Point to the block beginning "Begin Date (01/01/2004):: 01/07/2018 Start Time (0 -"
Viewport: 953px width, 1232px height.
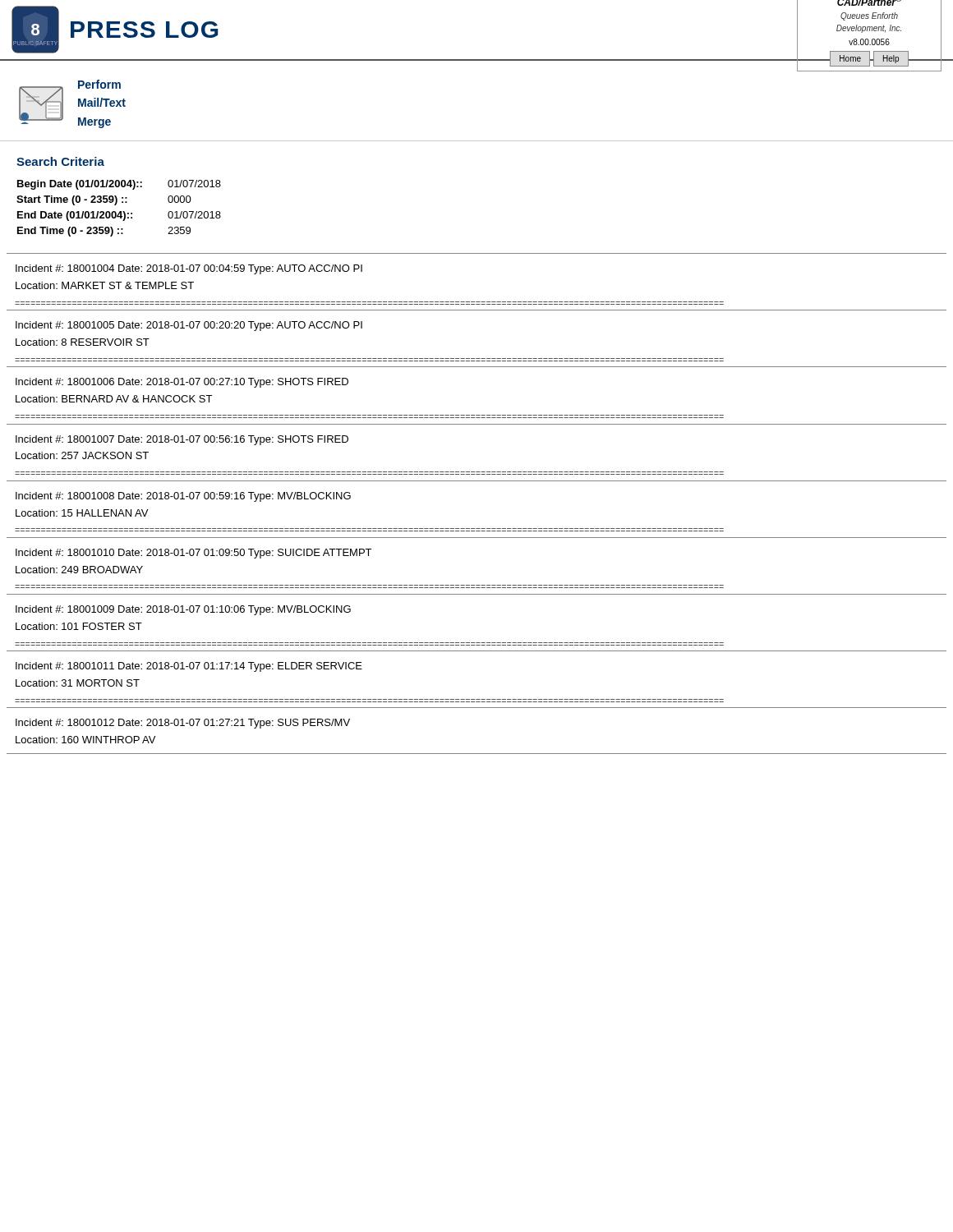tap(119, 207)
